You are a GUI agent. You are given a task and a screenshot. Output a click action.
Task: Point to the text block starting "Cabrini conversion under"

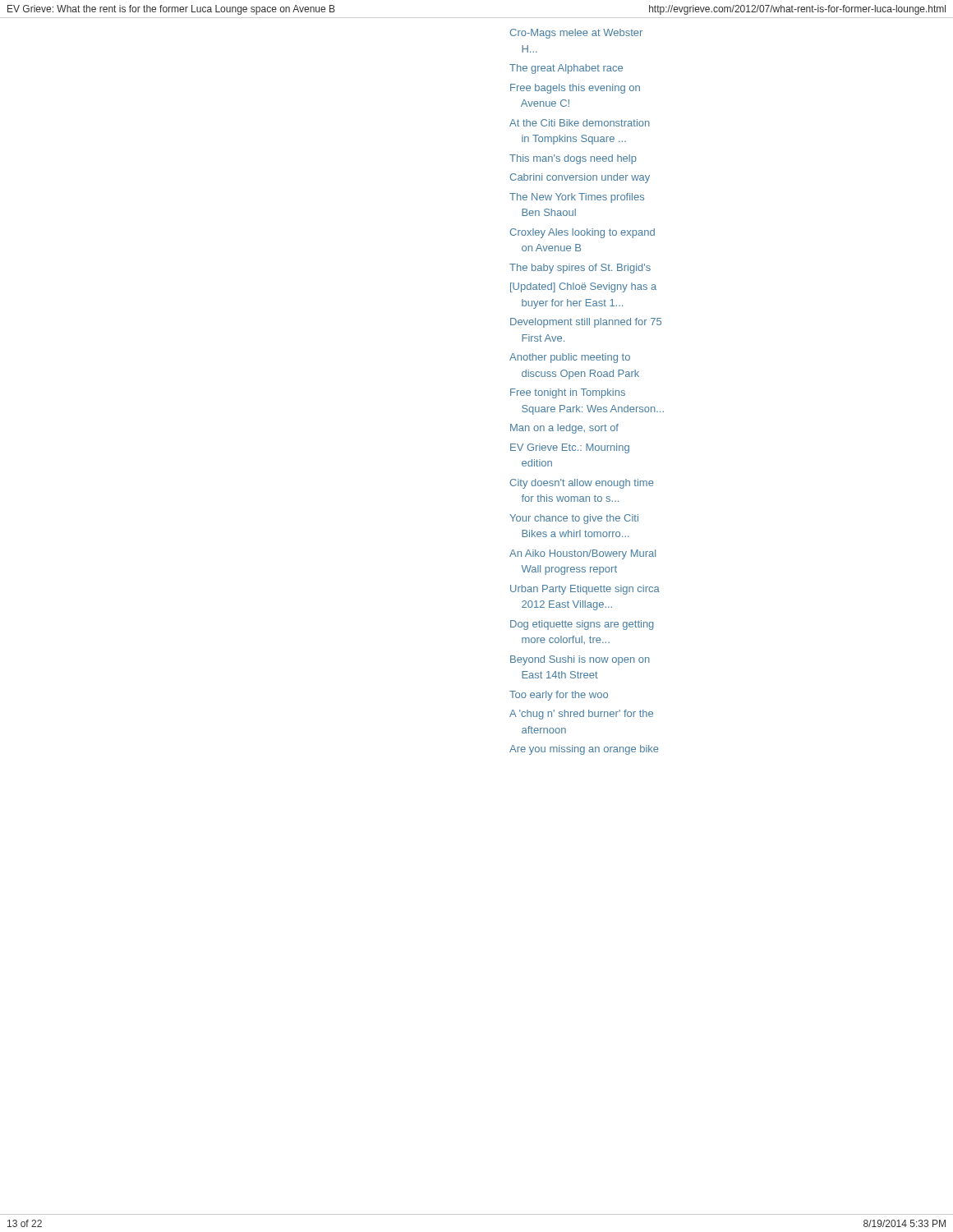click(x=580, y=178)
